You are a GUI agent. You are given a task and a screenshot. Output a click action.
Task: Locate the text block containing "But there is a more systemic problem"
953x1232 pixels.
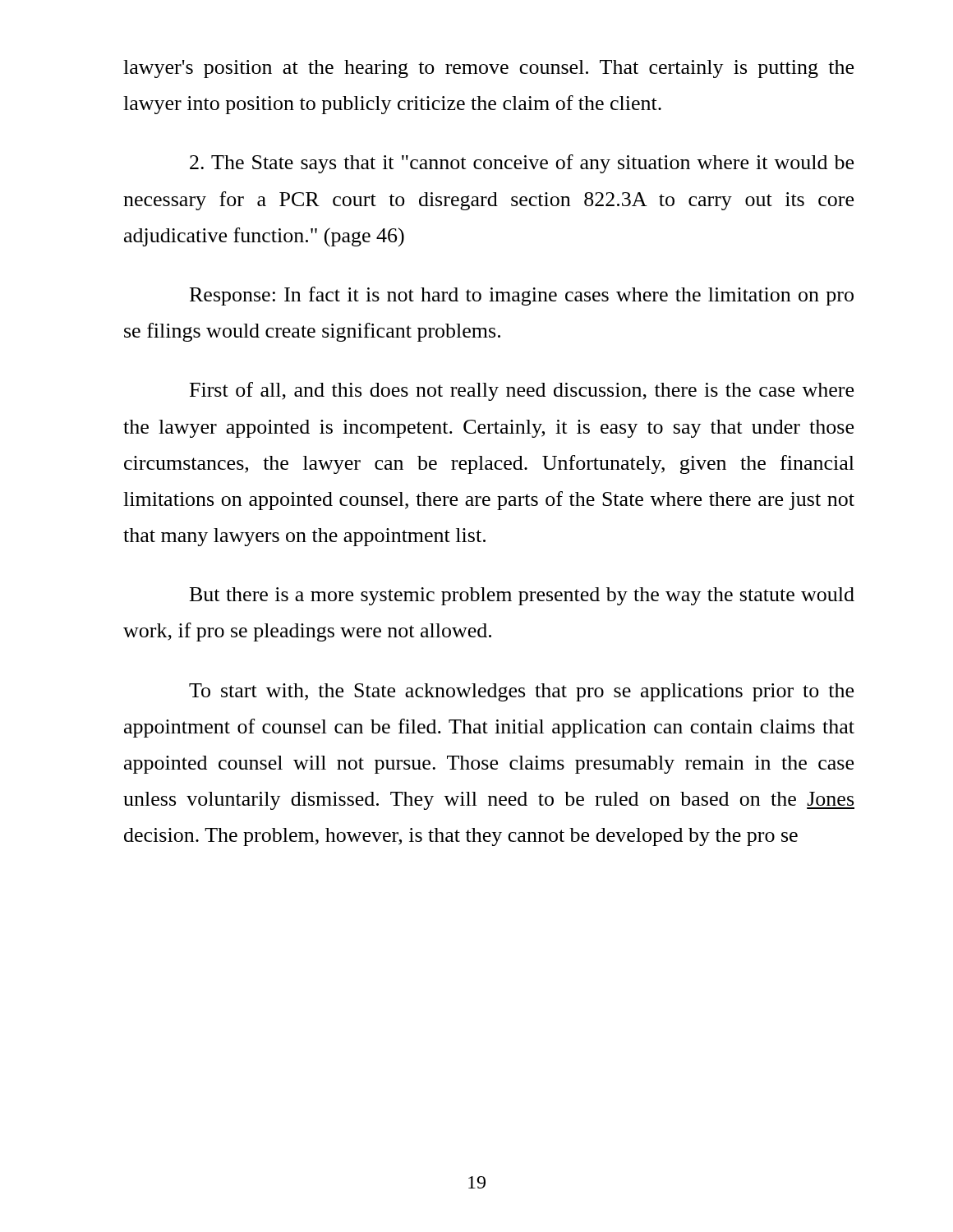tap(489, 613)
